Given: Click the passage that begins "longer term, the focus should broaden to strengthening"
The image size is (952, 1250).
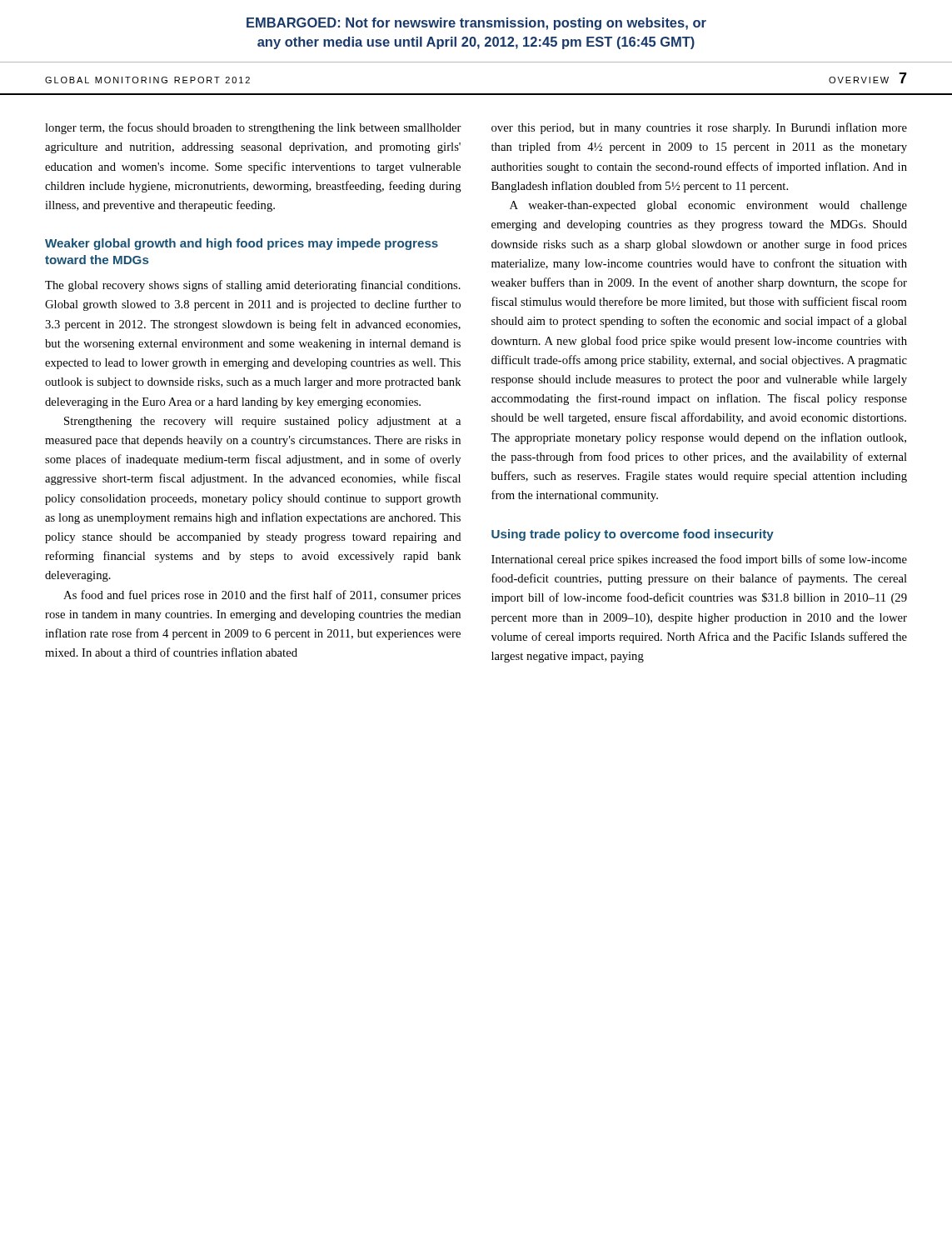Looking at the screenshot, I should [x=253, y=167].
